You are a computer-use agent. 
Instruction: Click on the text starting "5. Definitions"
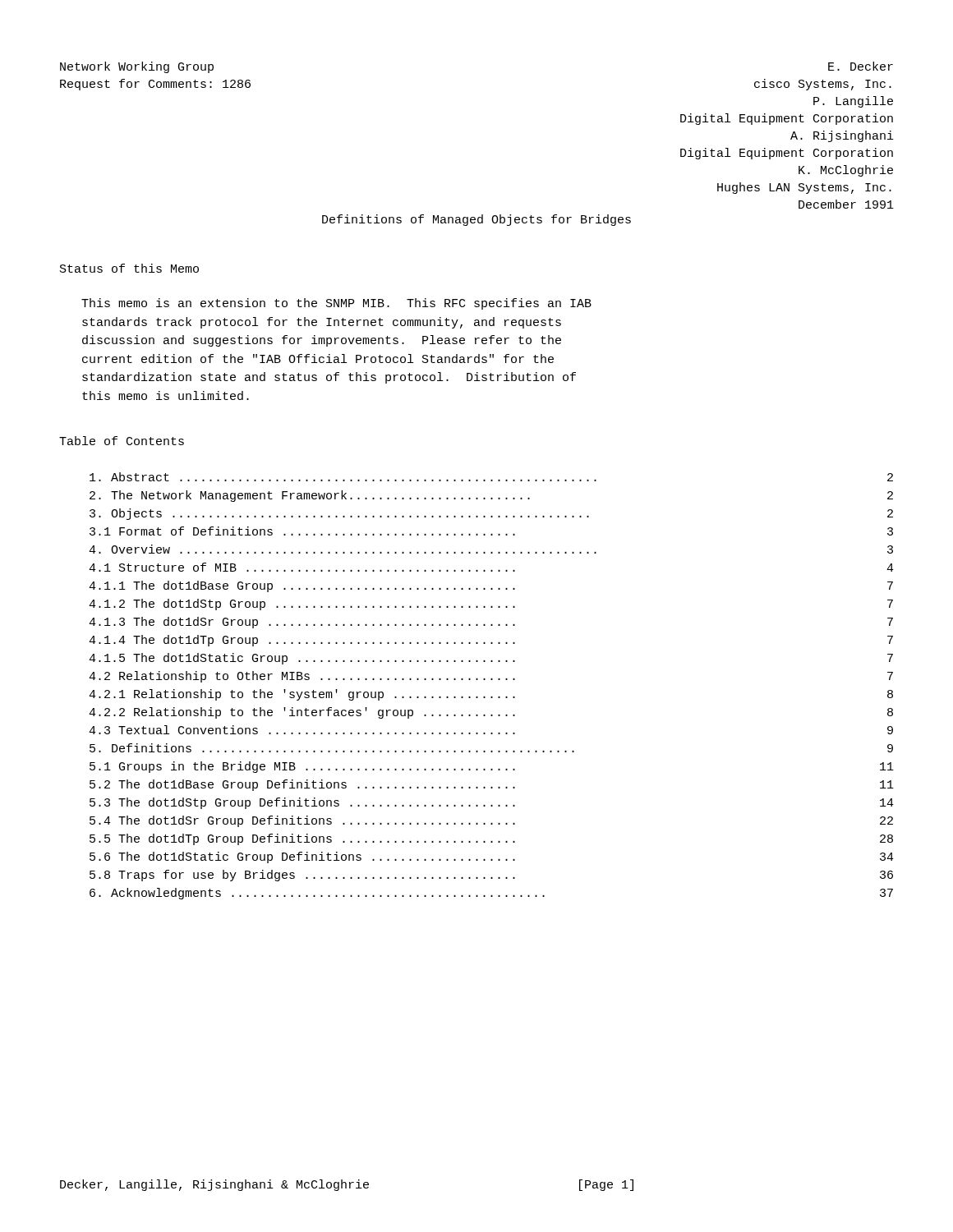(x=476, y=750)
